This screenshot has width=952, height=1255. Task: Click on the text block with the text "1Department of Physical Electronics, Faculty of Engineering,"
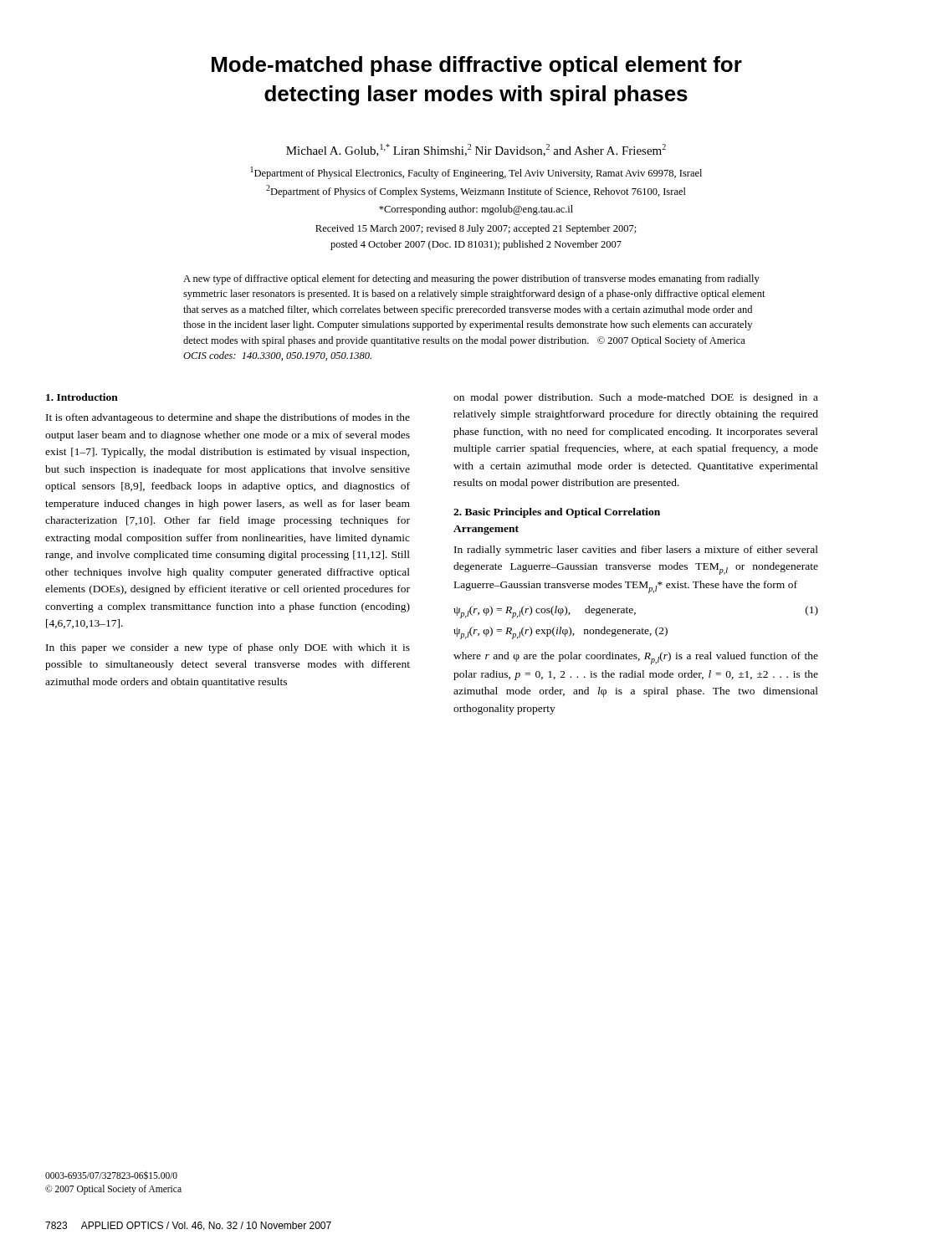tap(476, 181)
